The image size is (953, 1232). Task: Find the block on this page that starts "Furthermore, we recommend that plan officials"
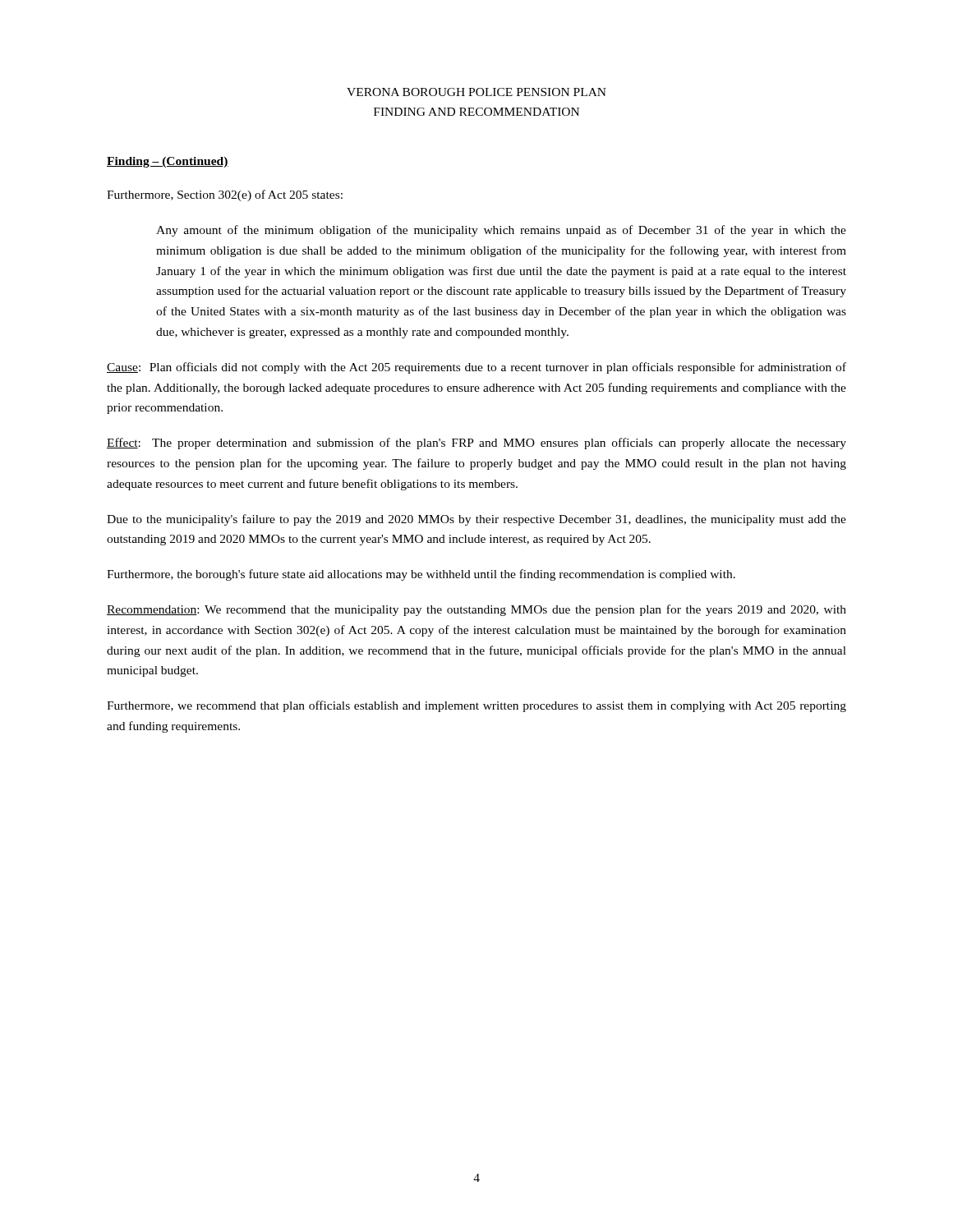point(476,715)
